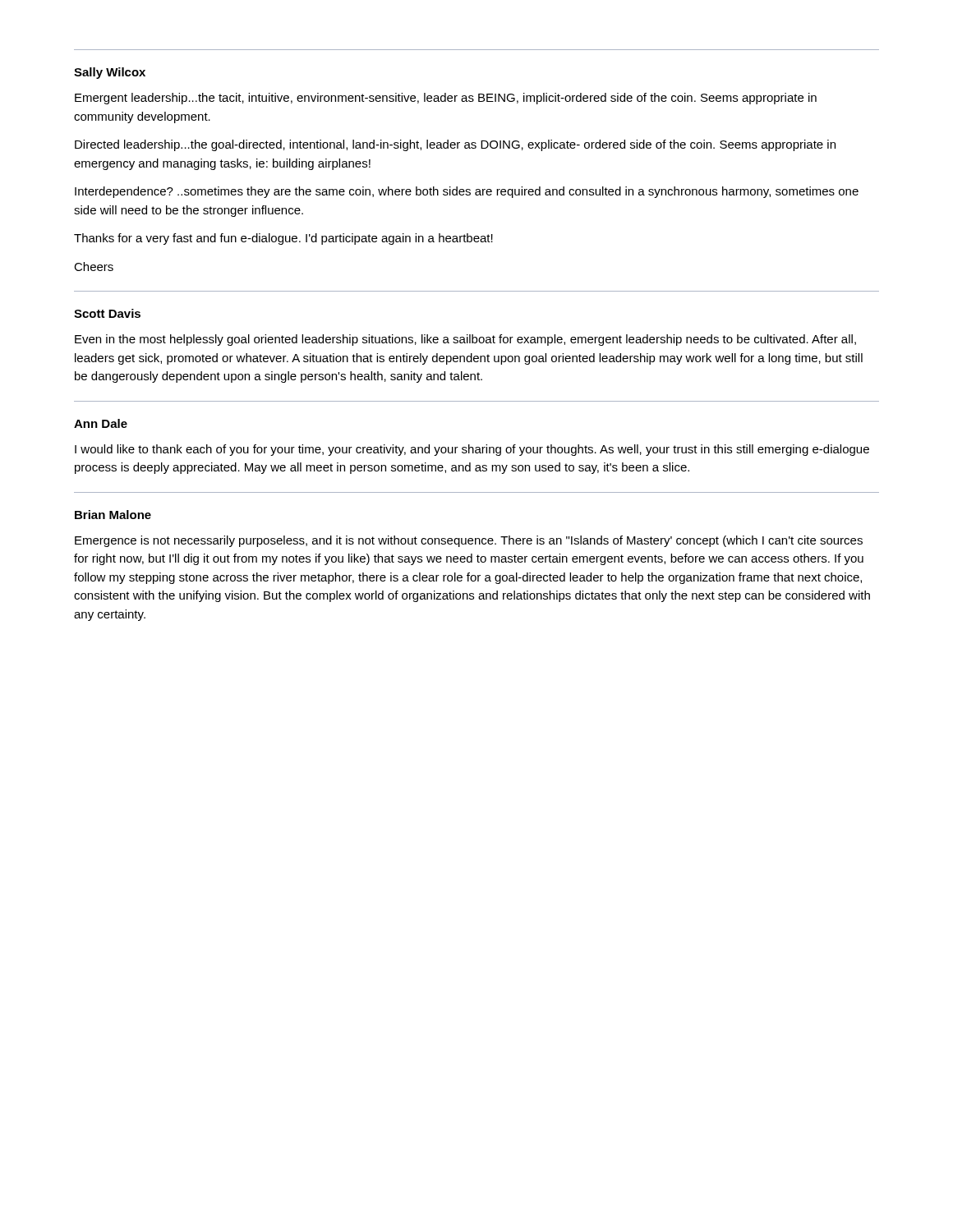This screenshot has height=1232, width=953.
Task: Select the block starting "Scott Davis Even in"
Action: 476,346
